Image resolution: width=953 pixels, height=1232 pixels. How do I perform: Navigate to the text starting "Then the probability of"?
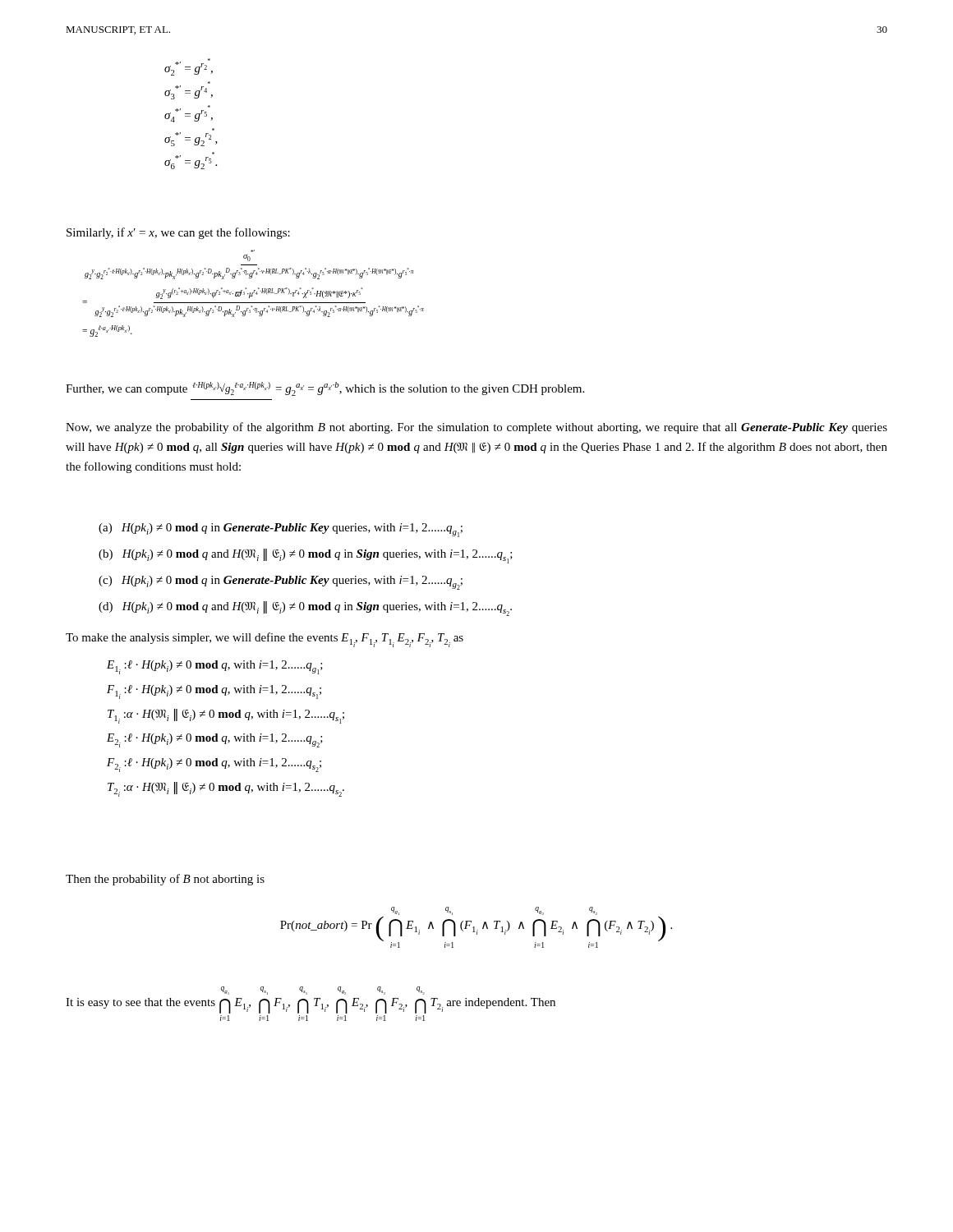165,879
